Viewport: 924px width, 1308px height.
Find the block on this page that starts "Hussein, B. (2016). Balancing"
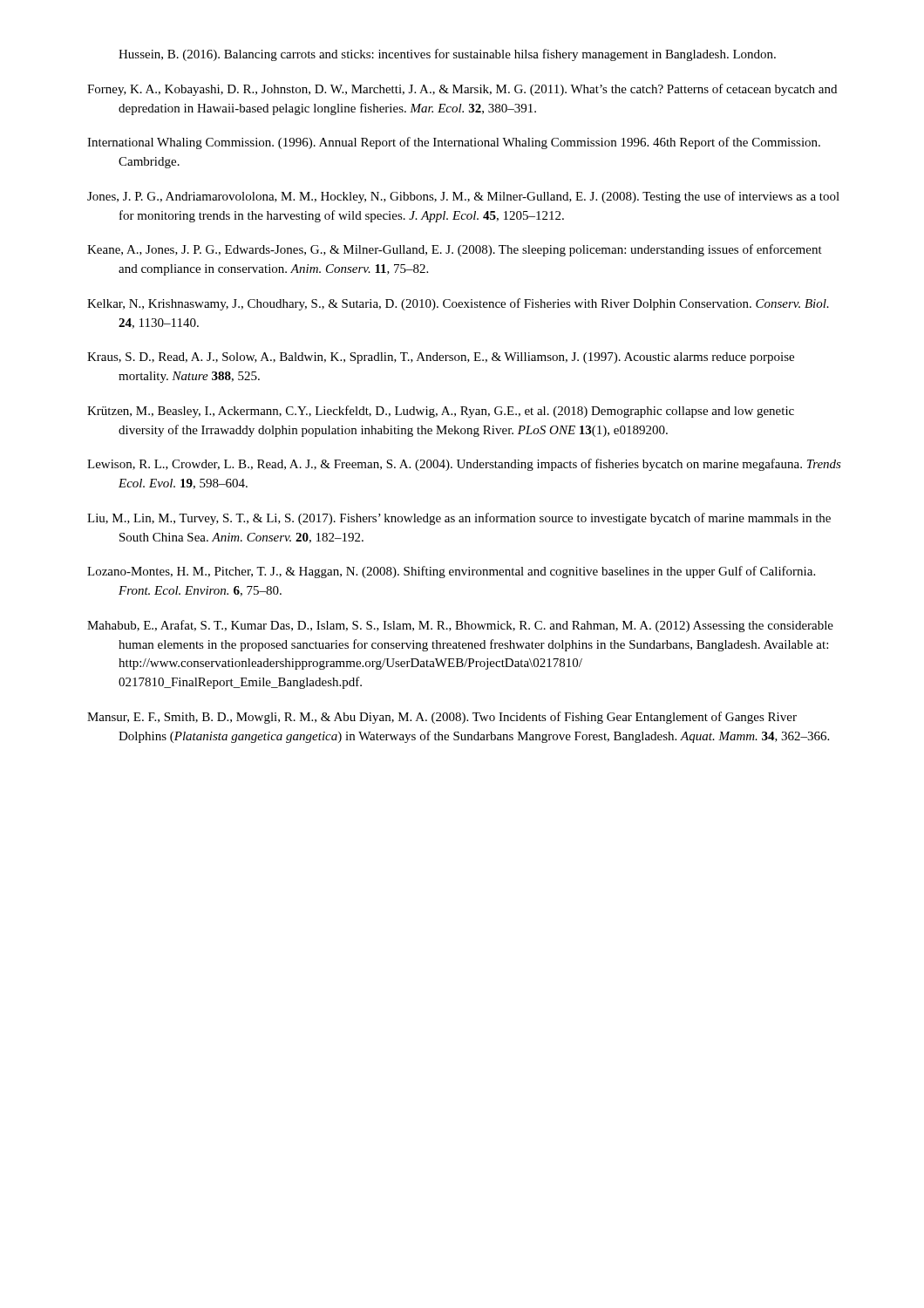[448, 54]
